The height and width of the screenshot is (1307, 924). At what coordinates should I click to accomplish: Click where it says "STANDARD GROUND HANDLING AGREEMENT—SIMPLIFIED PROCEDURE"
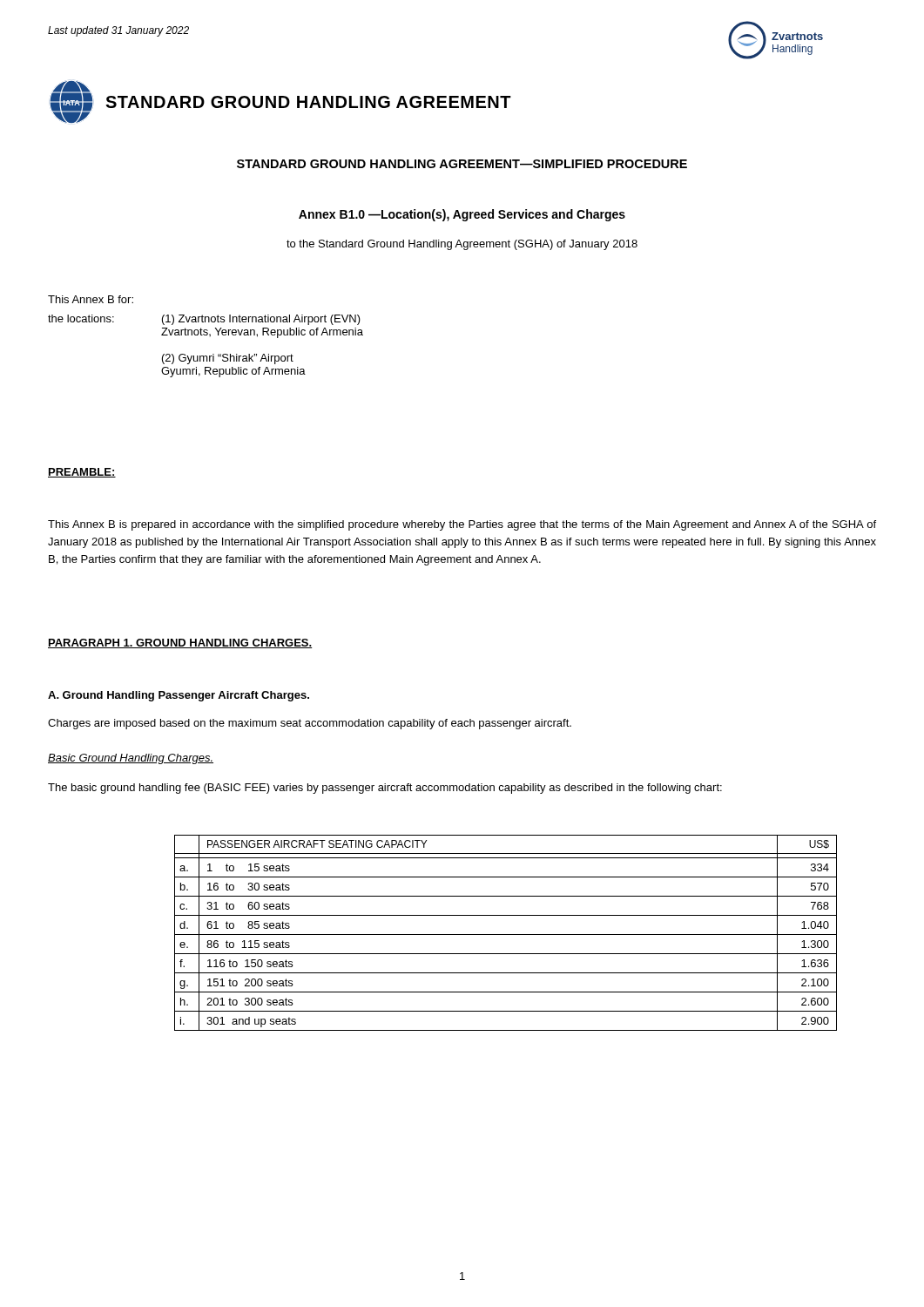click(462, 164)
